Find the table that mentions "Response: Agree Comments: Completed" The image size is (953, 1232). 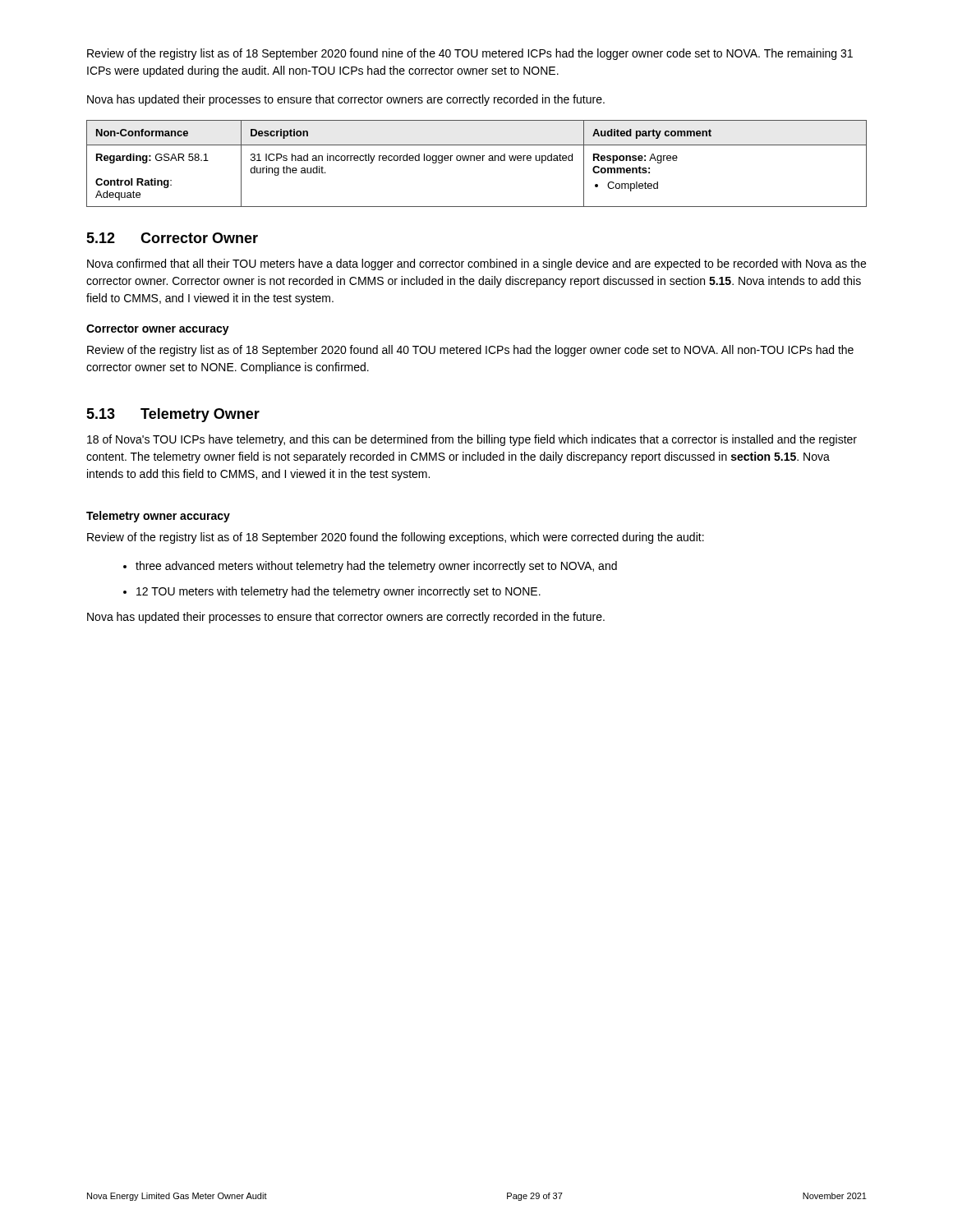[x=476, y=163]
